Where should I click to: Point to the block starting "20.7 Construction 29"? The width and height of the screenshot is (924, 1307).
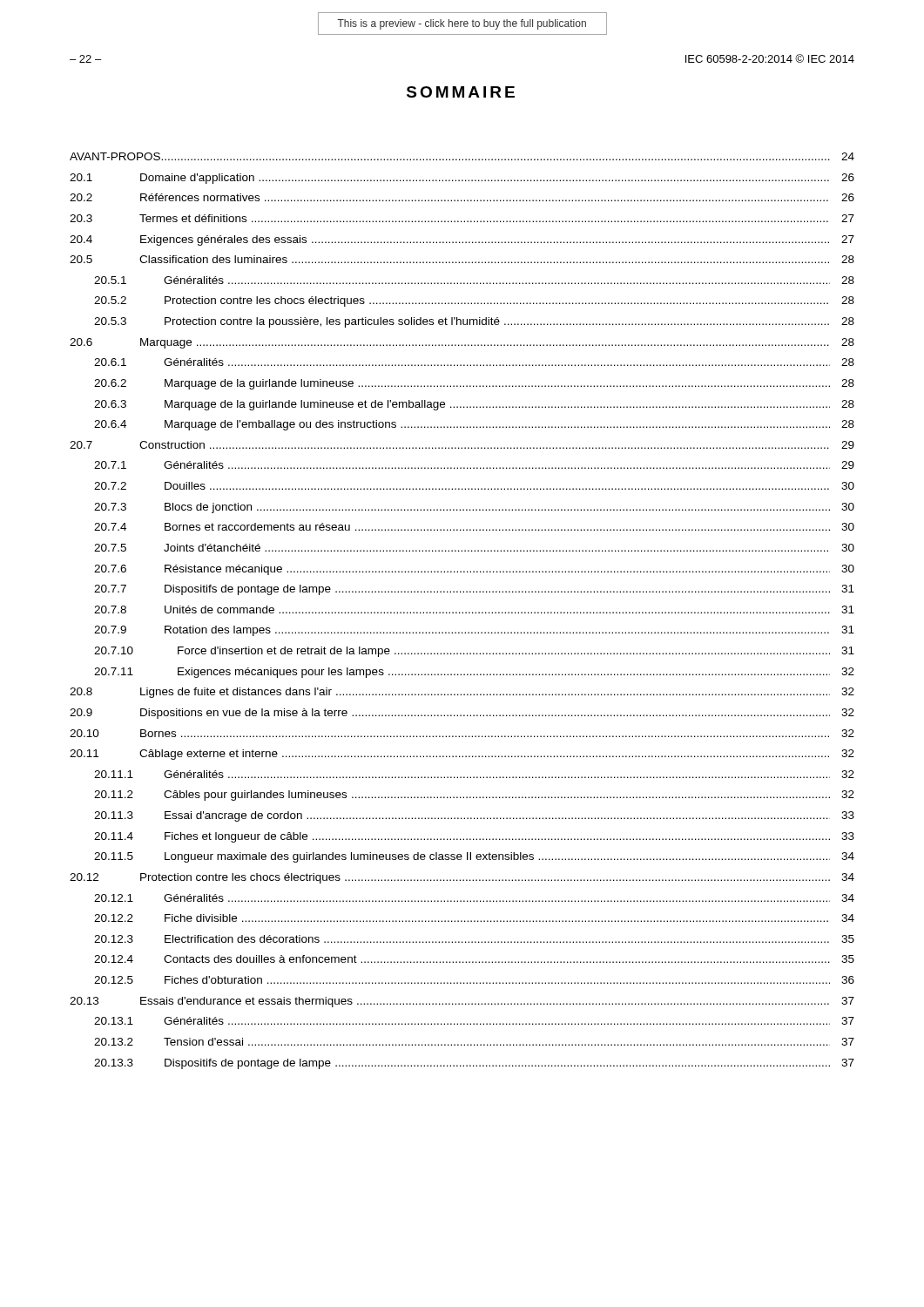click(462, 445)
